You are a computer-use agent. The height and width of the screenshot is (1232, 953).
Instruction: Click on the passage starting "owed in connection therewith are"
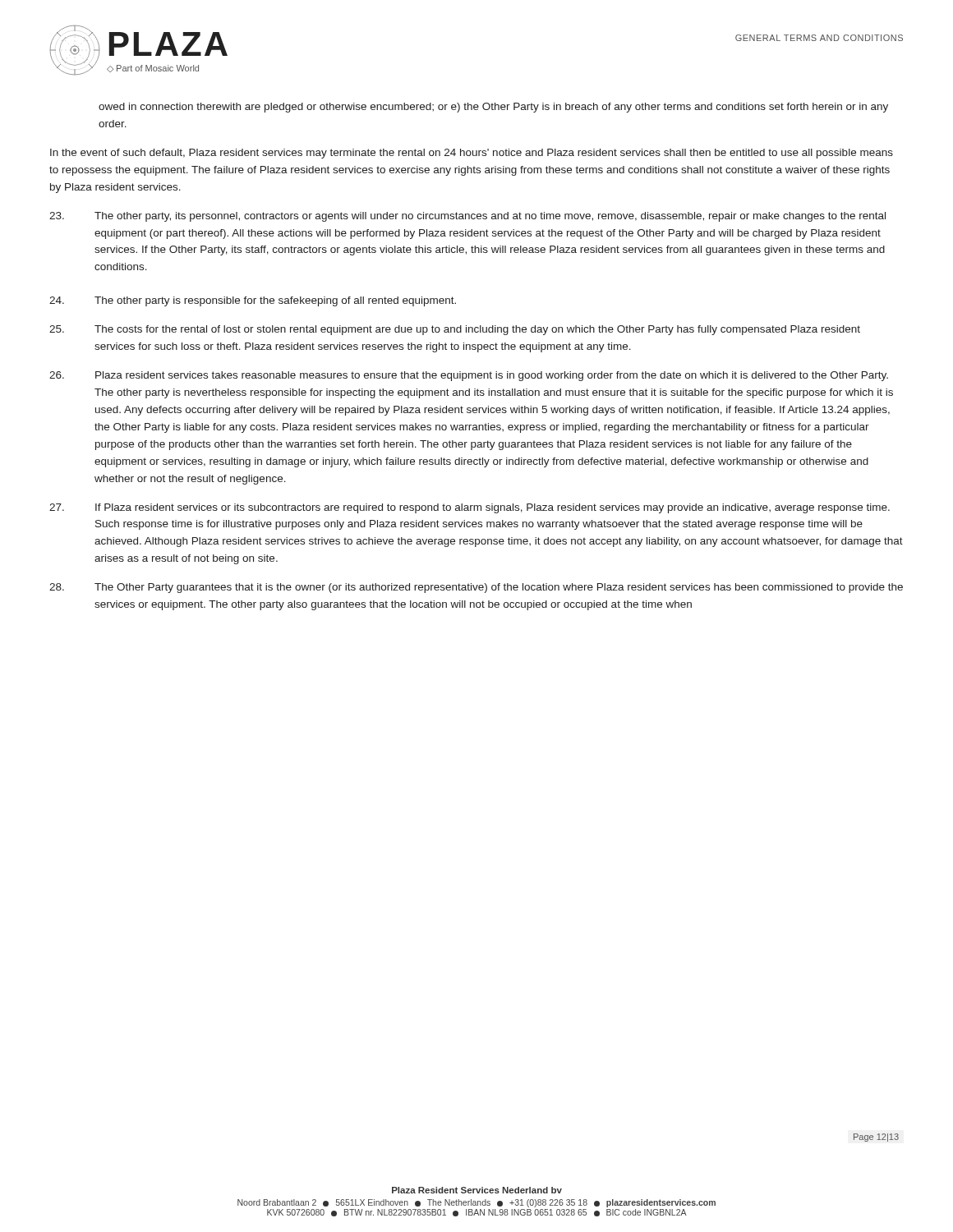point(493,115)
